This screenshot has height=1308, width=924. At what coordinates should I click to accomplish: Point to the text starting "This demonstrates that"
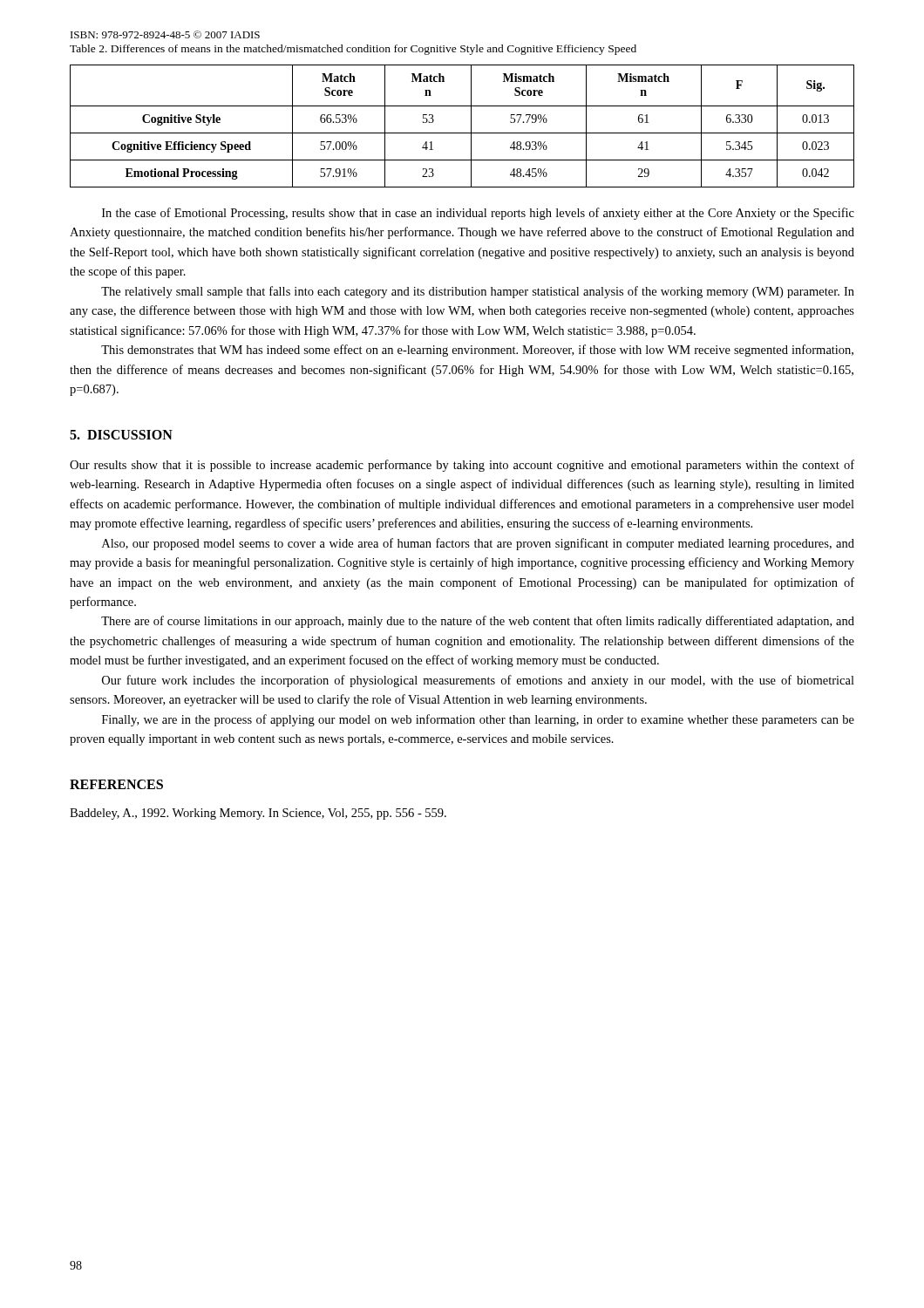(462, 370)
